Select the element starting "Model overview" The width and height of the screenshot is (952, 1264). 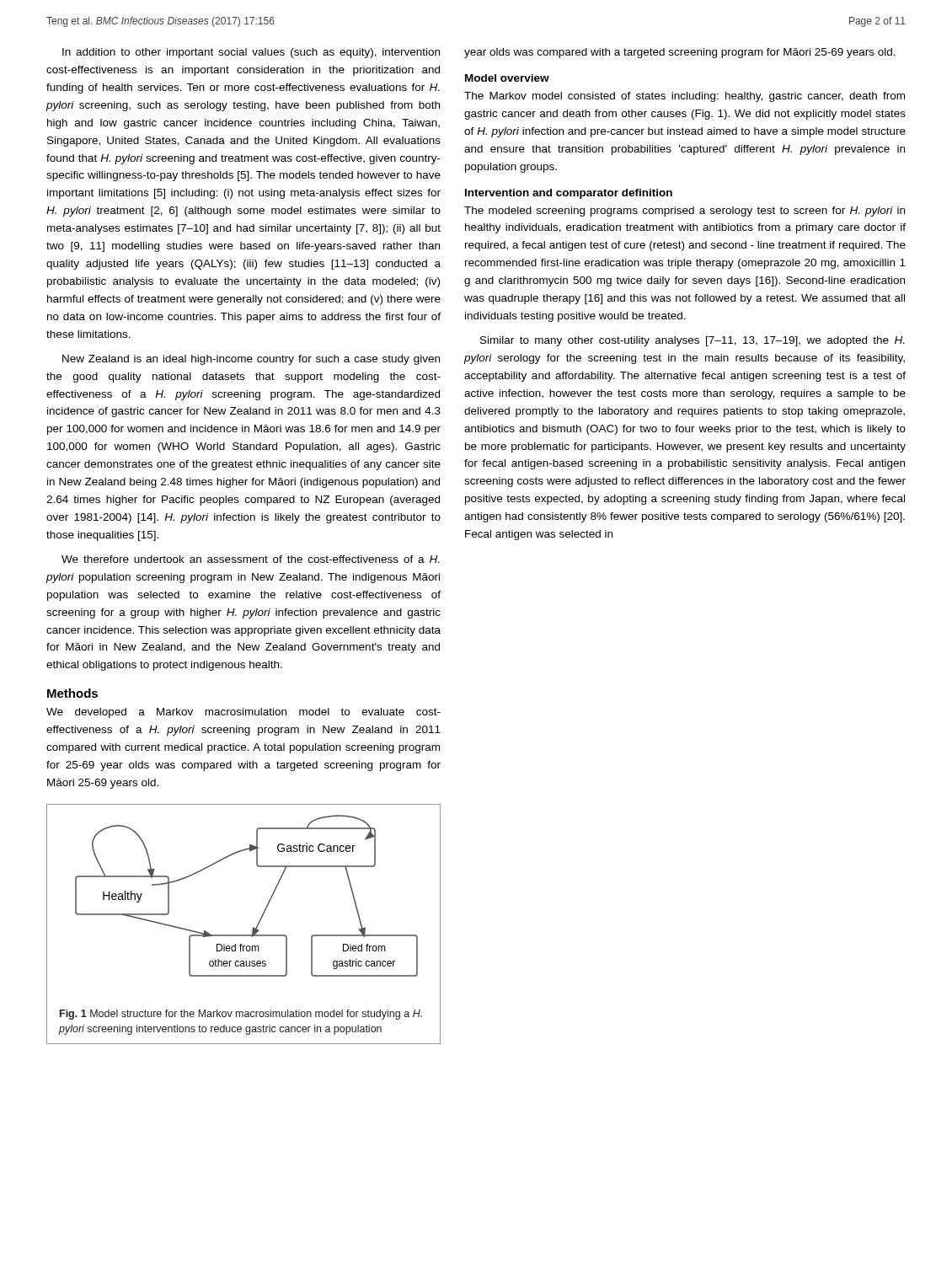tap(507, 78)
